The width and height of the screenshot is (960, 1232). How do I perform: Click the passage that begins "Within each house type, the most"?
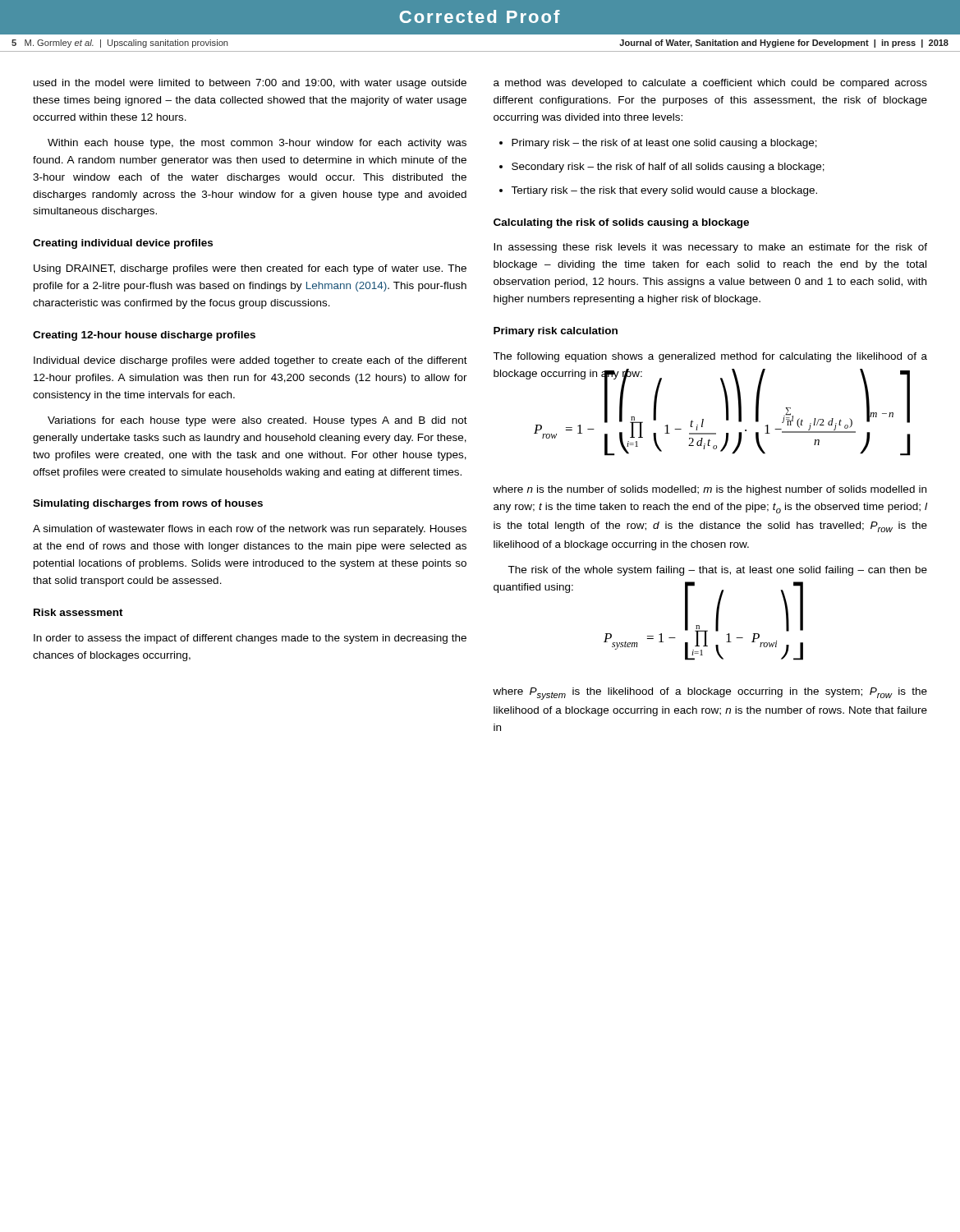click(250, 177)
